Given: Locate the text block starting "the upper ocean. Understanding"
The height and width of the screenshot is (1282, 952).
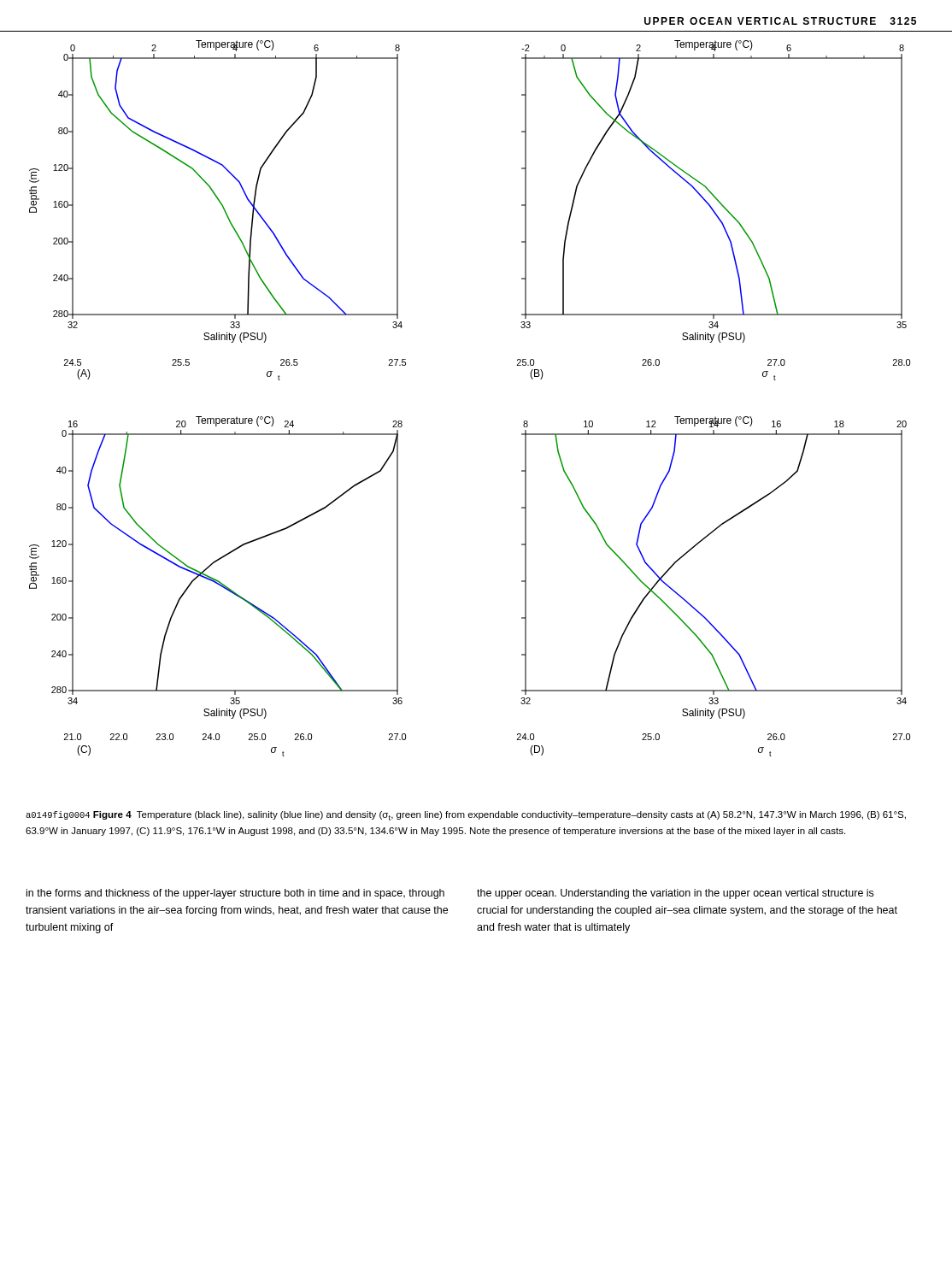Looking at the screenshot, I should pos(687,910).
